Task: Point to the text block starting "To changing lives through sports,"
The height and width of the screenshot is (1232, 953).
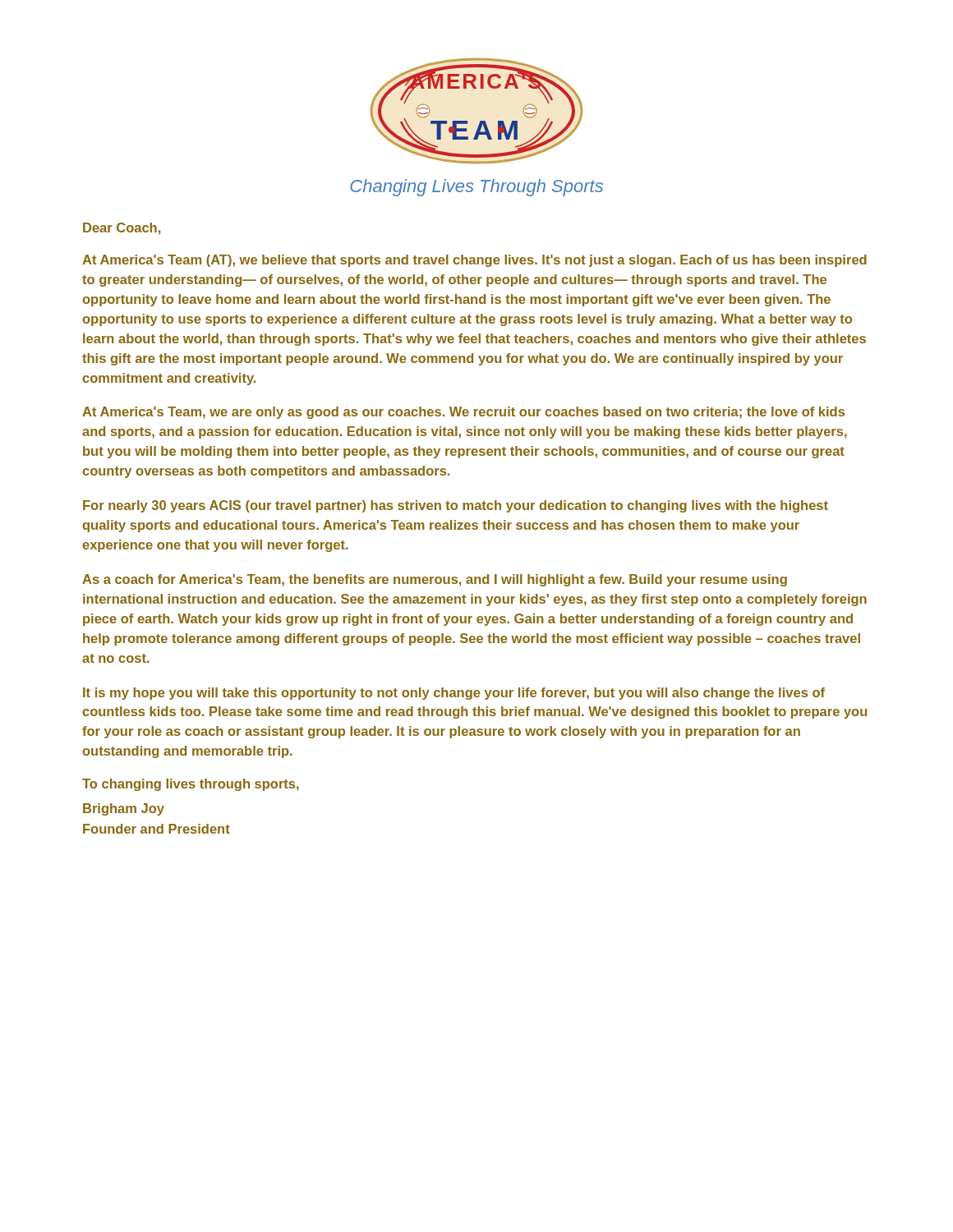Action: click(x=191, y=784)
